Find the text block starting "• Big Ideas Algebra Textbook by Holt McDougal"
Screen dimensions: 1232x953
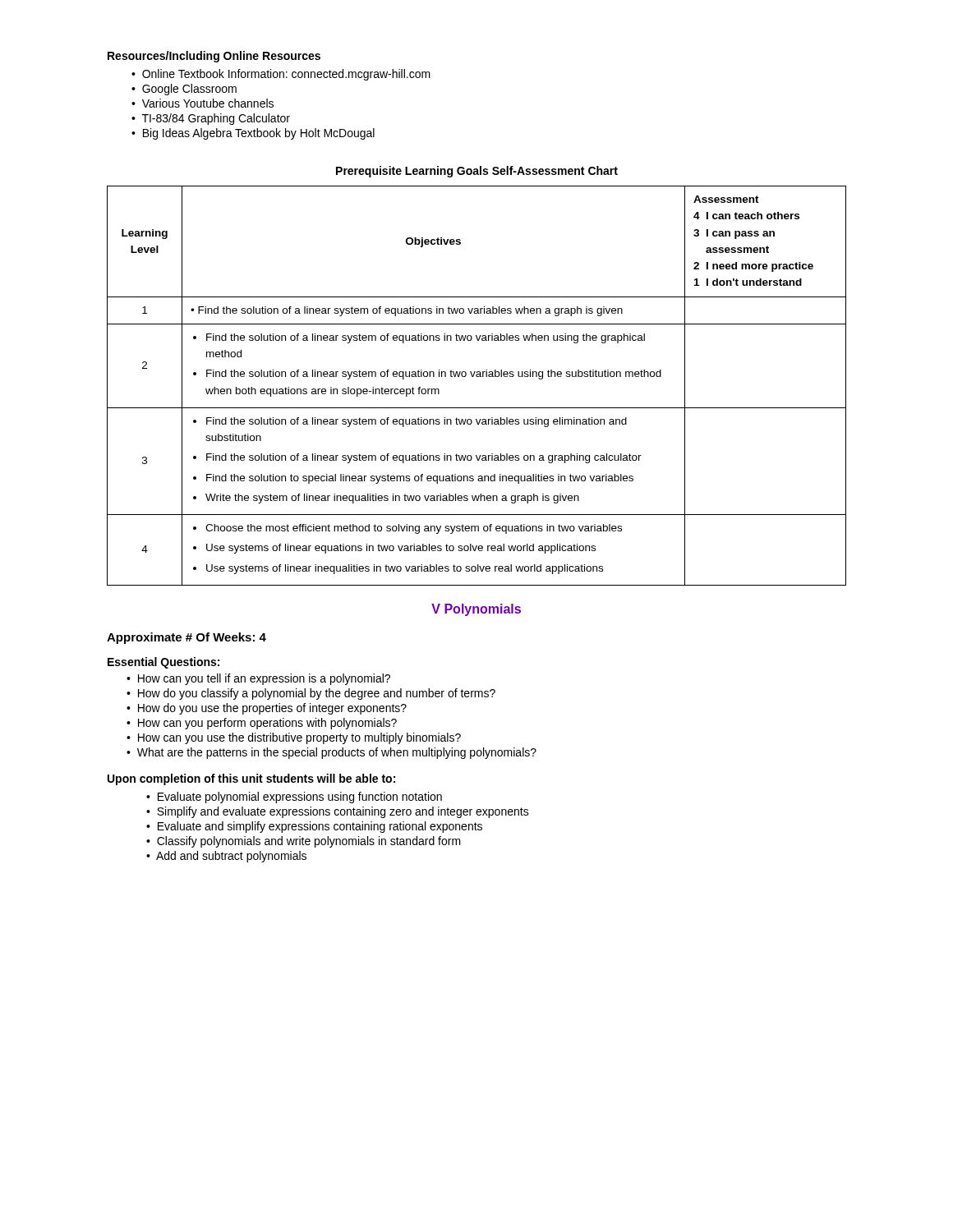[253, 133]
